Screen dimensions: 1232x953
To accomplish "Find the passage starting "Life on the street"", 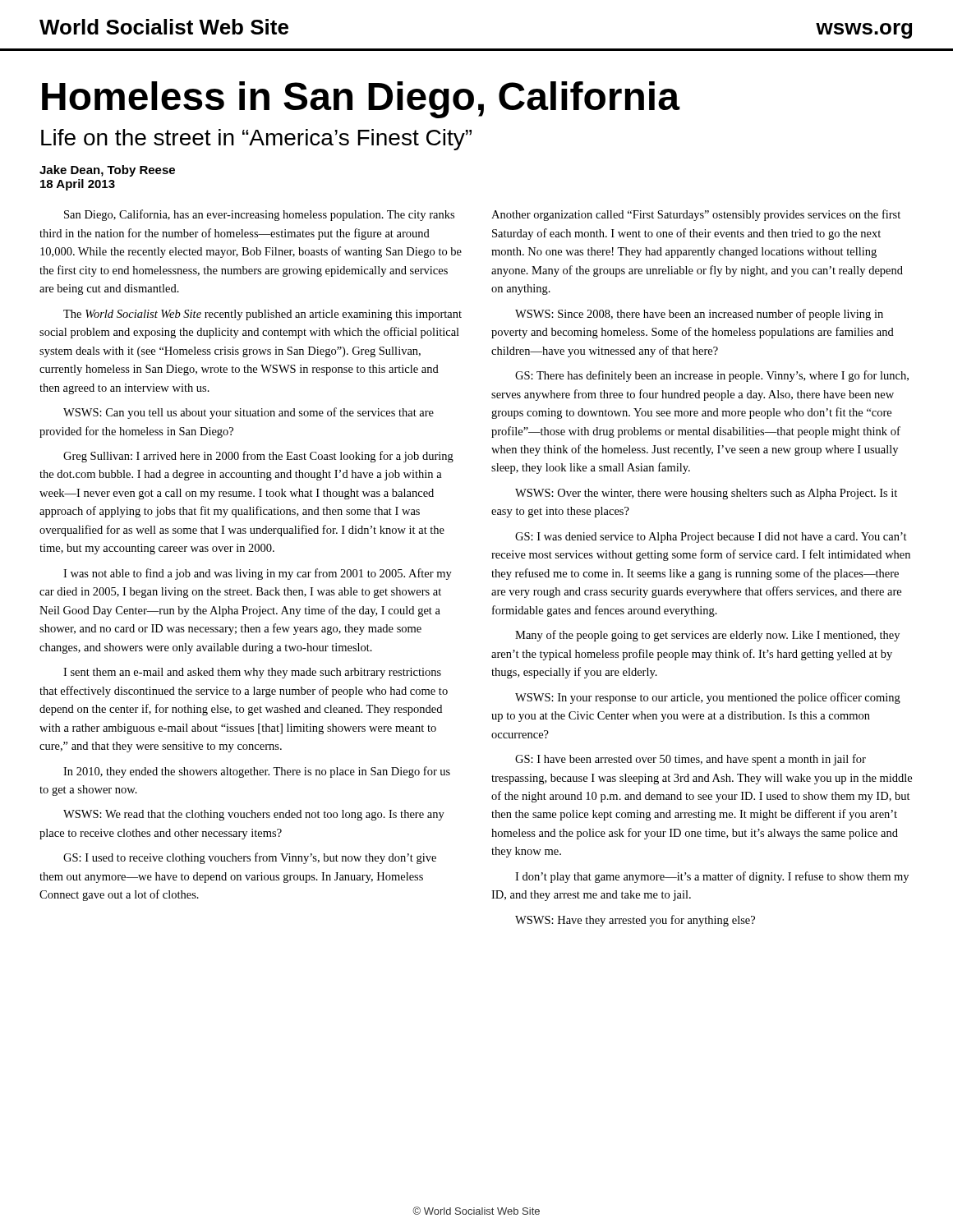I will tap(476, 138).
